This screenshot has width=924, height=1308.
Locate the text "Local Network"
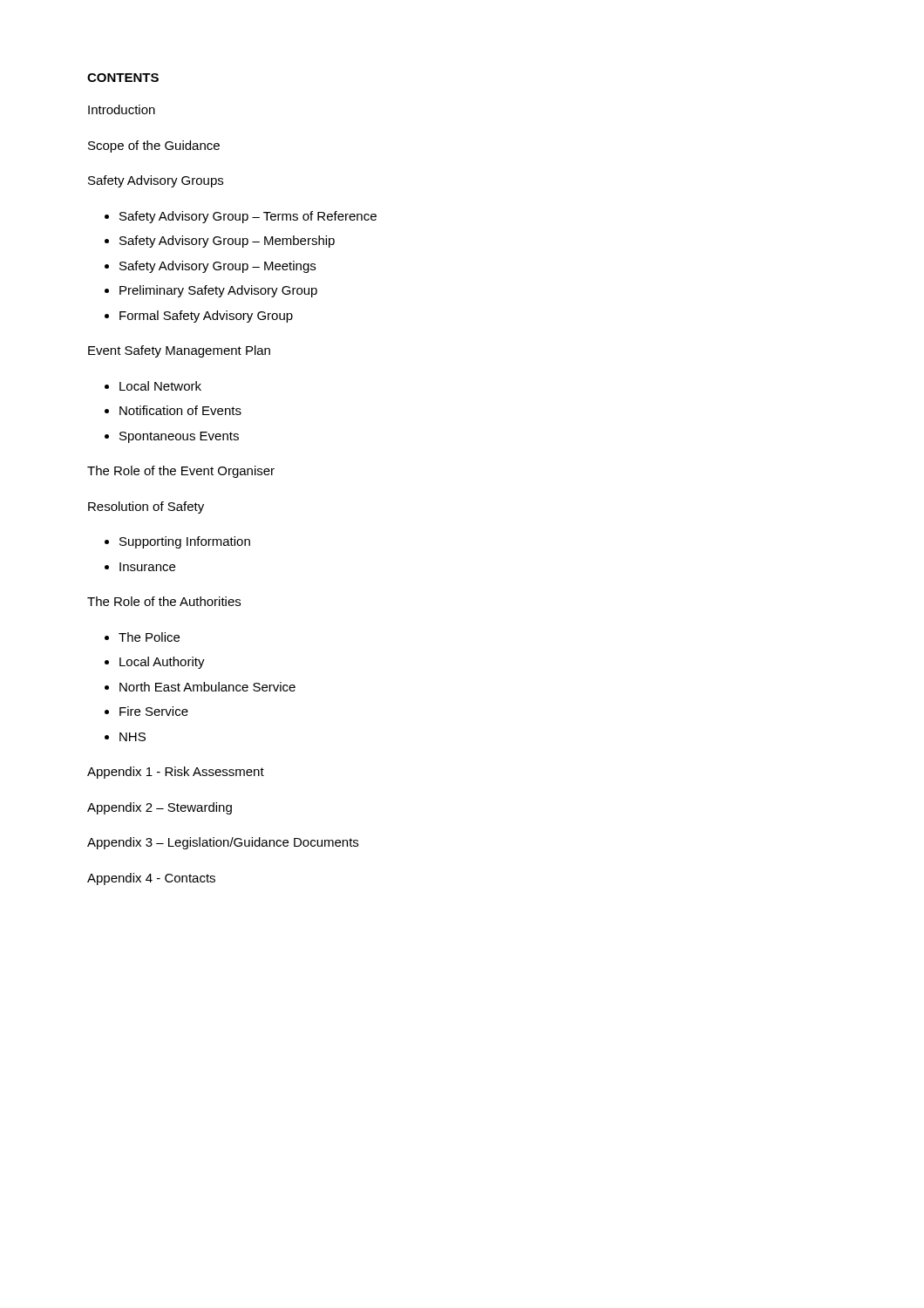(160, 385)
